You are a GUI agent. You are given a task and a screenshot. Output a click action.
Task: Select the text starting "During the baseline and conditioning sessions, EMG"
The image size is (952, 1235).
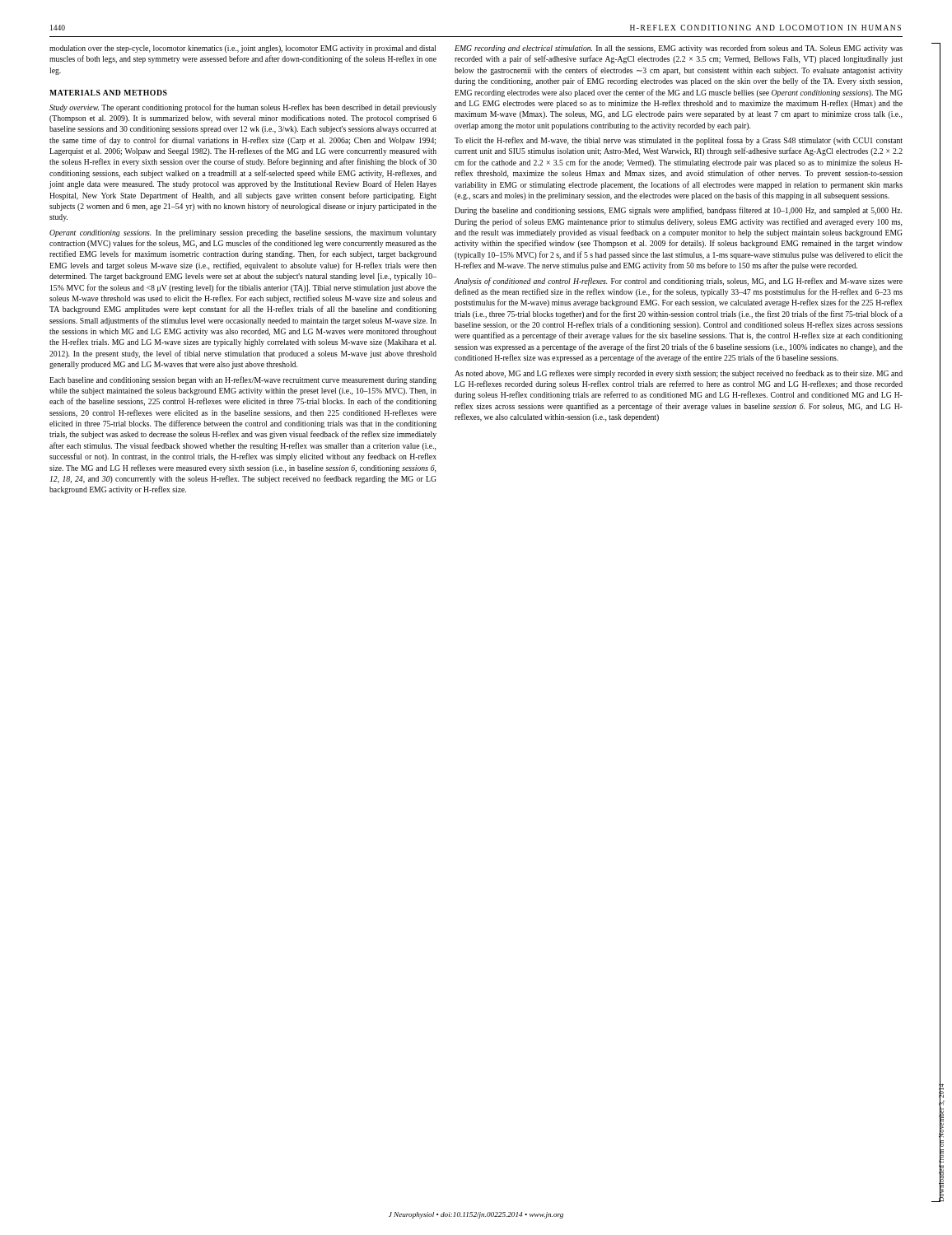[679, 238]
